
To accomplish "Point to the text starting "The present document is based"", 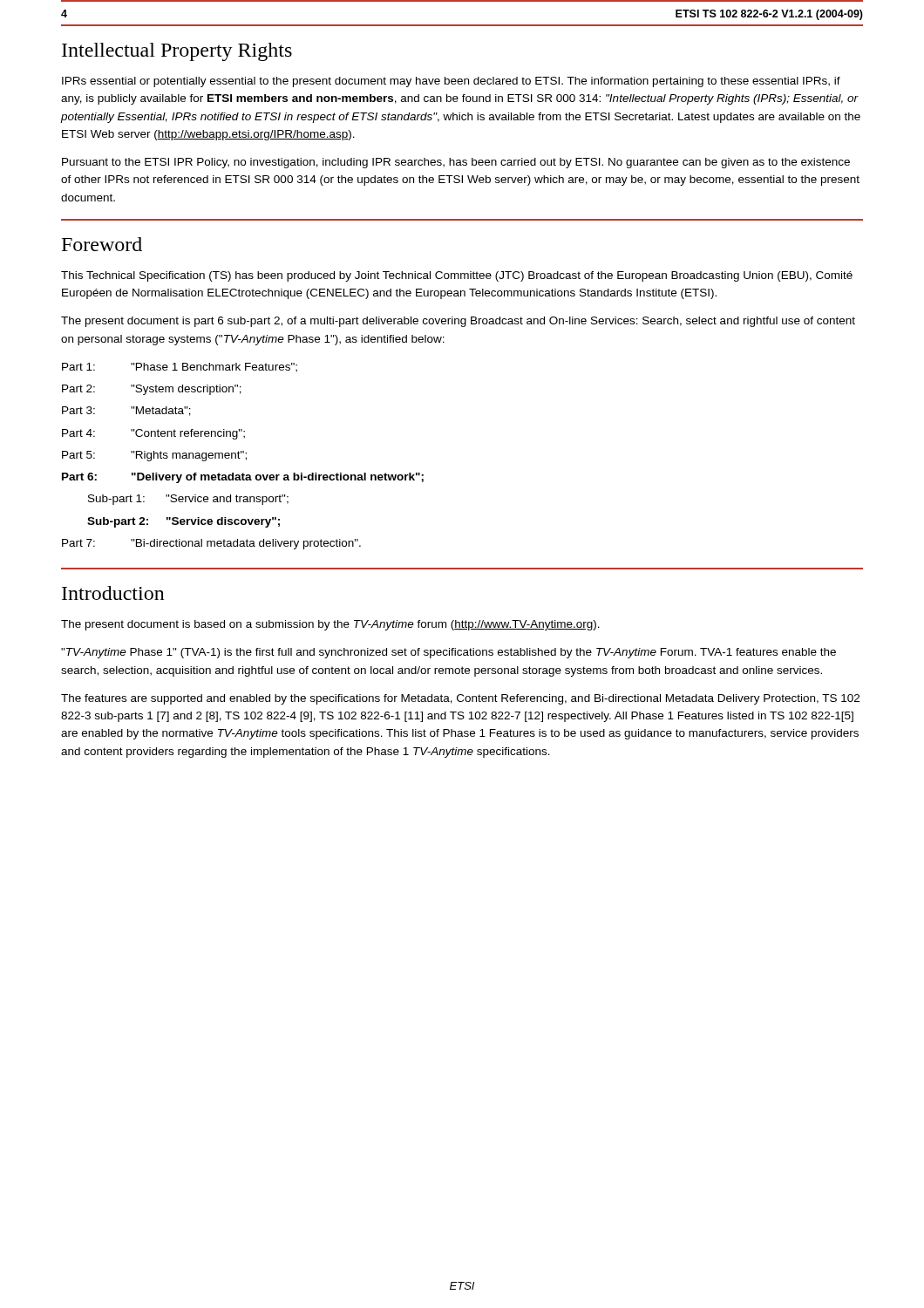I will (331, 624).
